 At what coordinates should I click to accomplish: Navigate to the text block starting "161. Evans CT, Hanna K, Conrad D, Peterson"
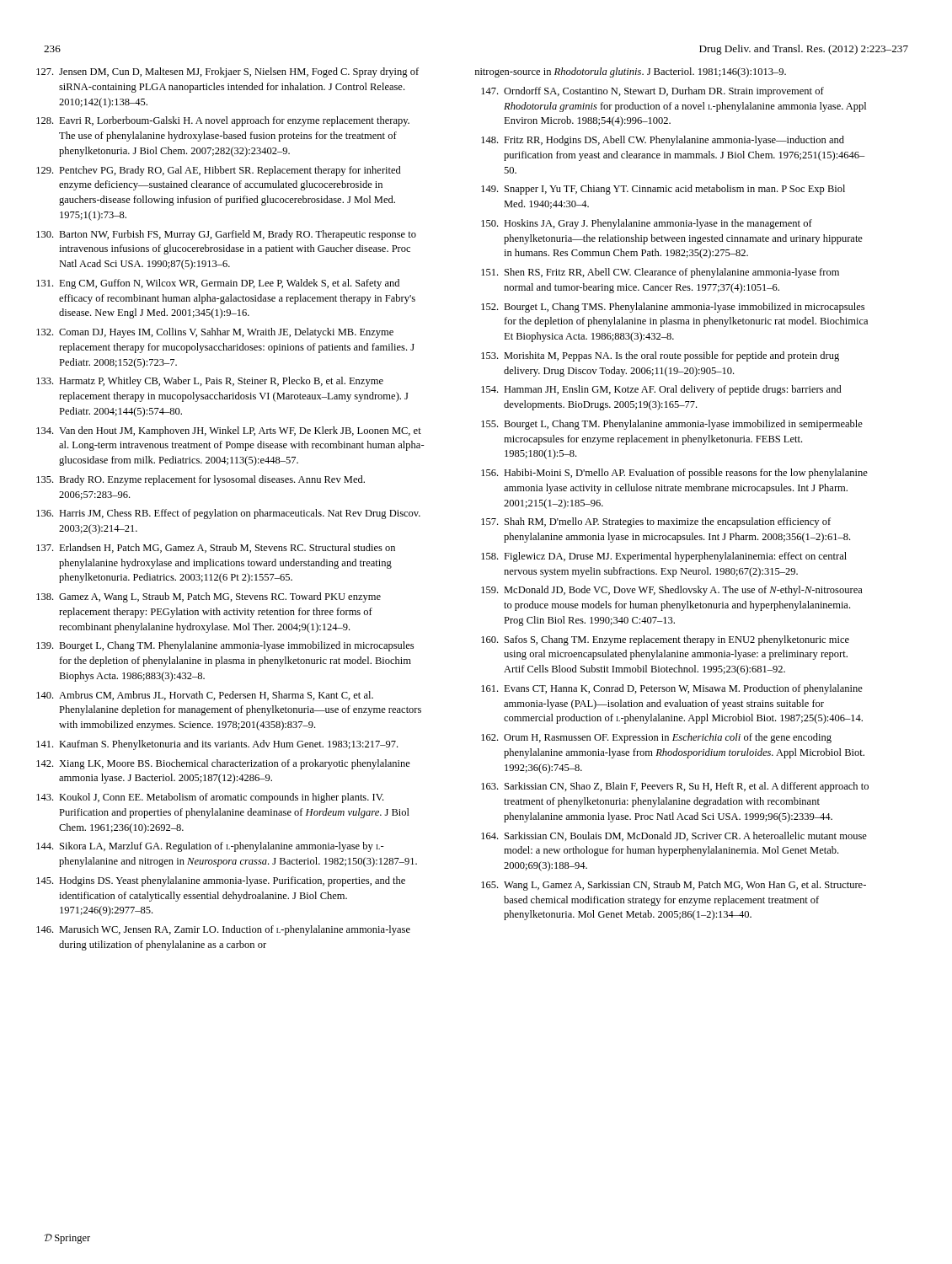click(671, 704)
